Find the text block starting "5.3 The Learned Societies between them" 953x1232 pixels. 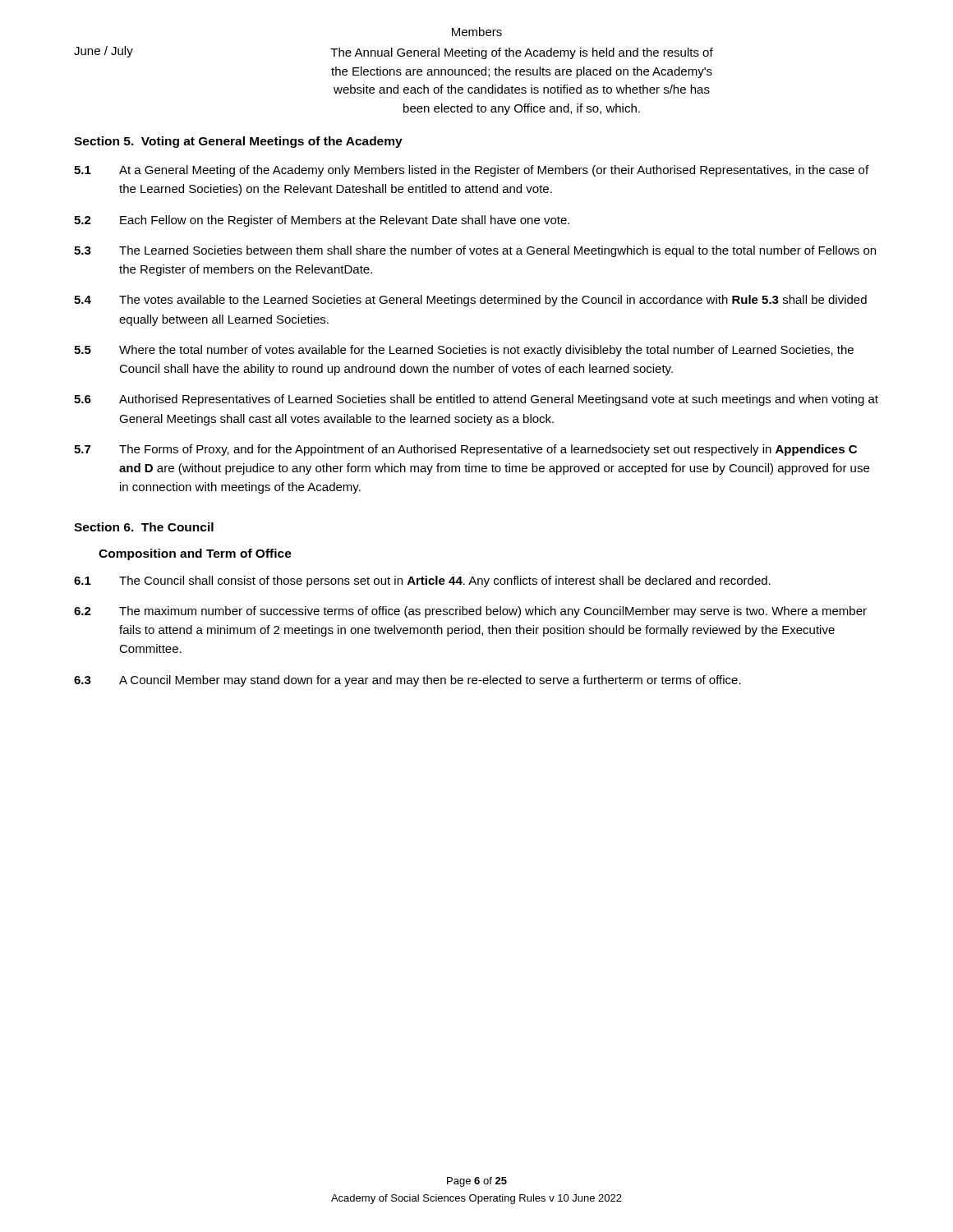pos(476,260)
